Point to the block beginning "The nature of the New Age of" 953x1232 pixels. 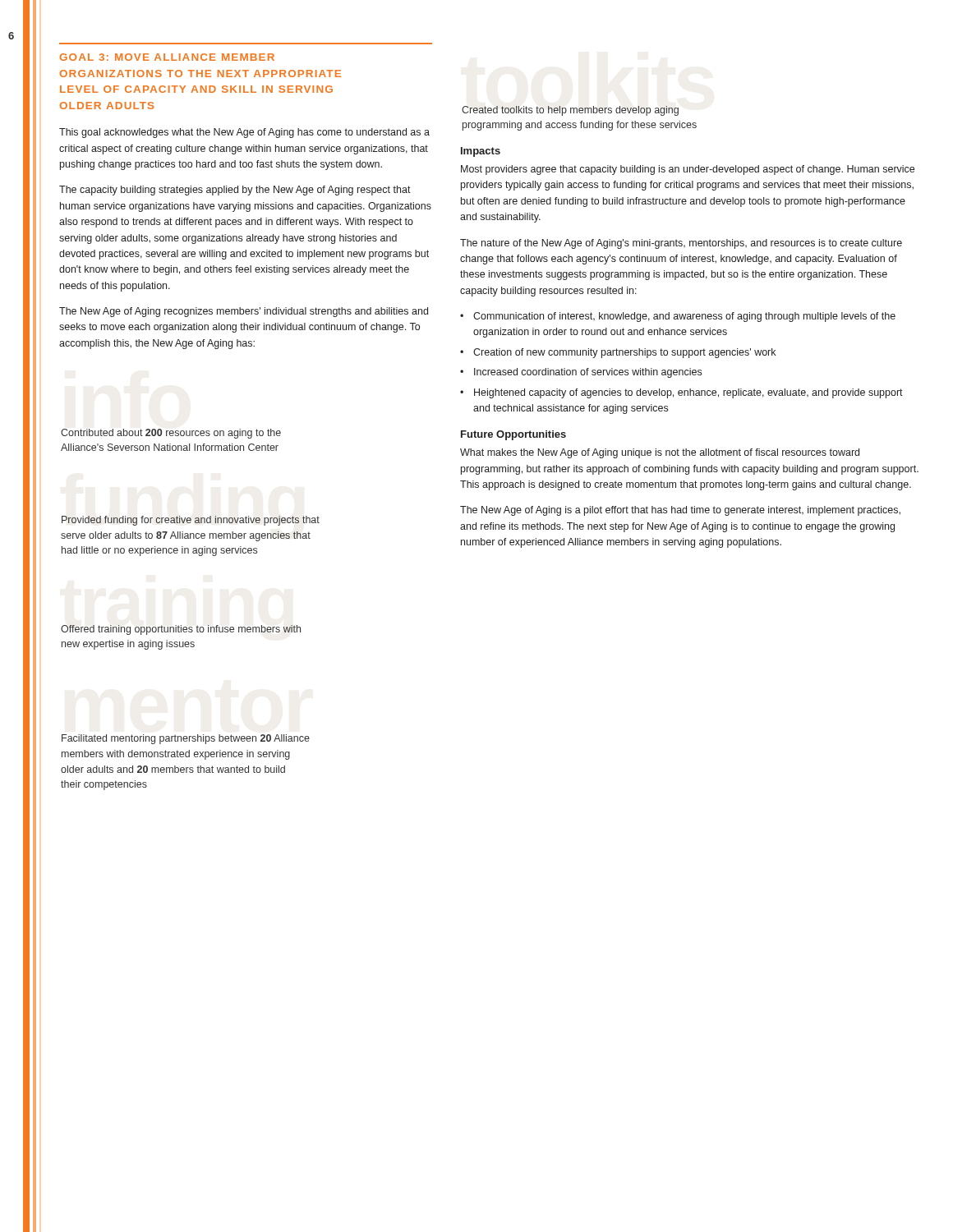pyautogui.click(x=681, y=267)
